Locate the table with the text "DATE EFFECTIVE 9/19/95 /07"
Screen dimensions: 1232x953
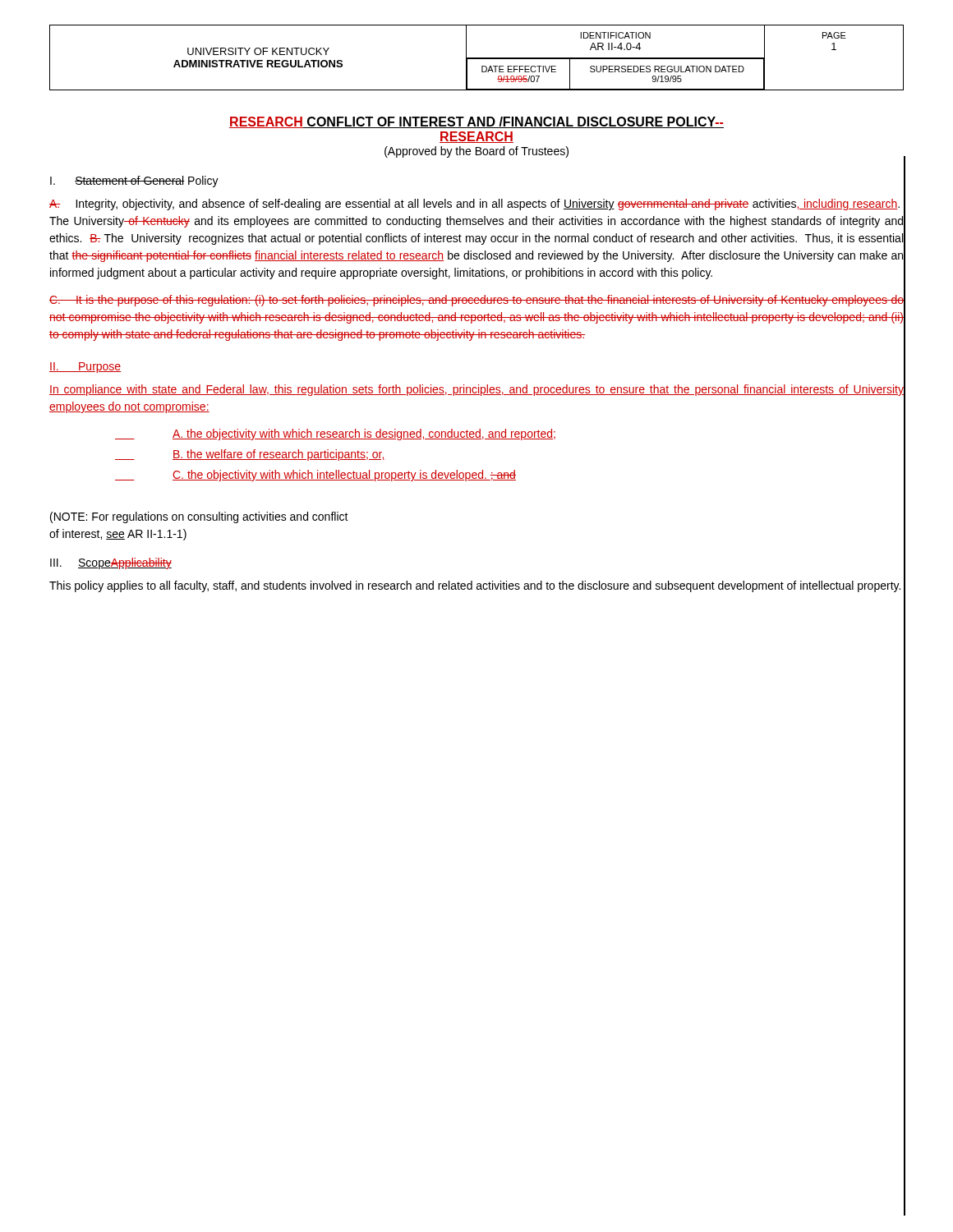pyautogui.click(x=476, y=57)
